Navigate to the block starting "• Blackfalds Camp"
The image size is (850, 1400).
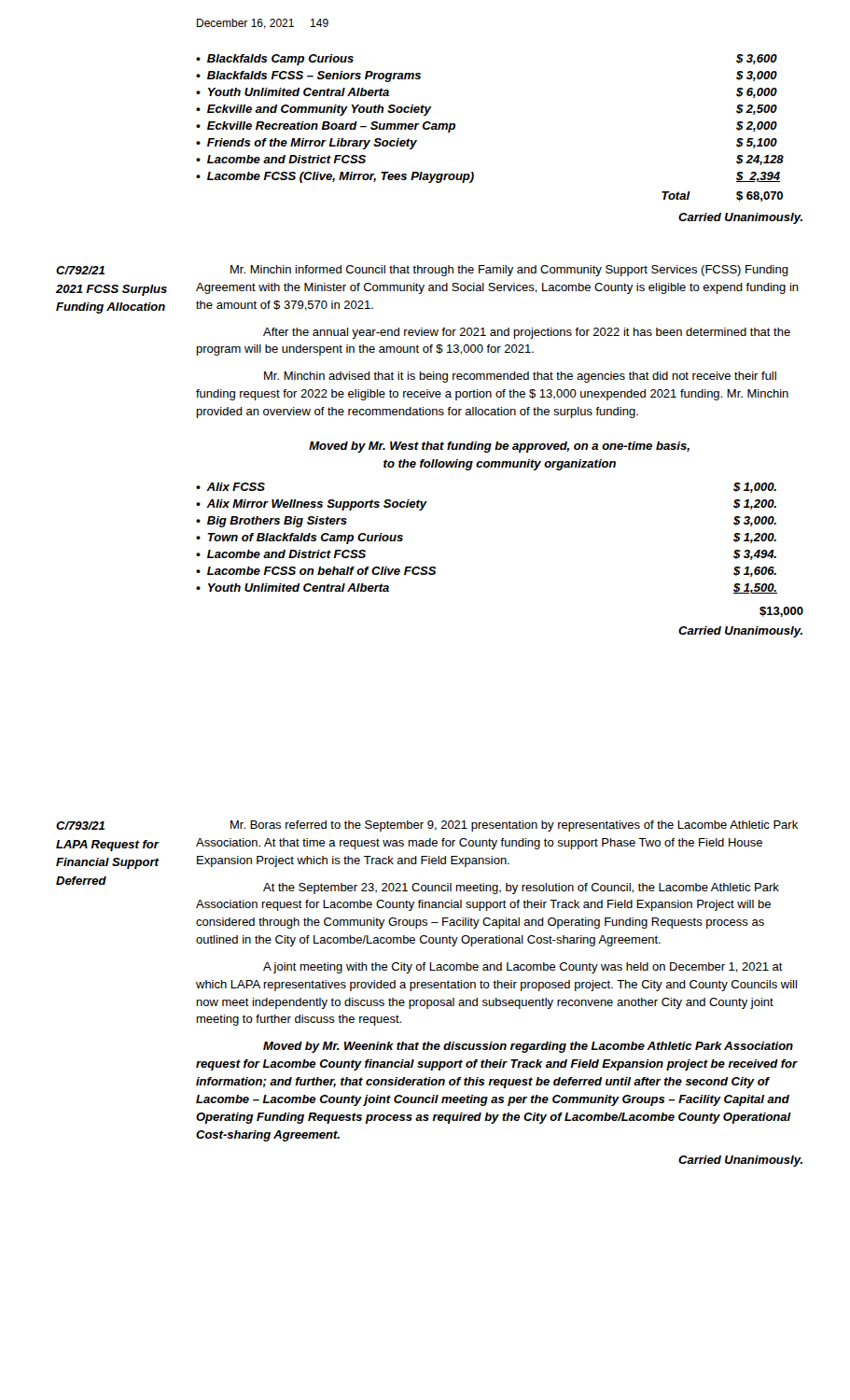pos(288,59)
